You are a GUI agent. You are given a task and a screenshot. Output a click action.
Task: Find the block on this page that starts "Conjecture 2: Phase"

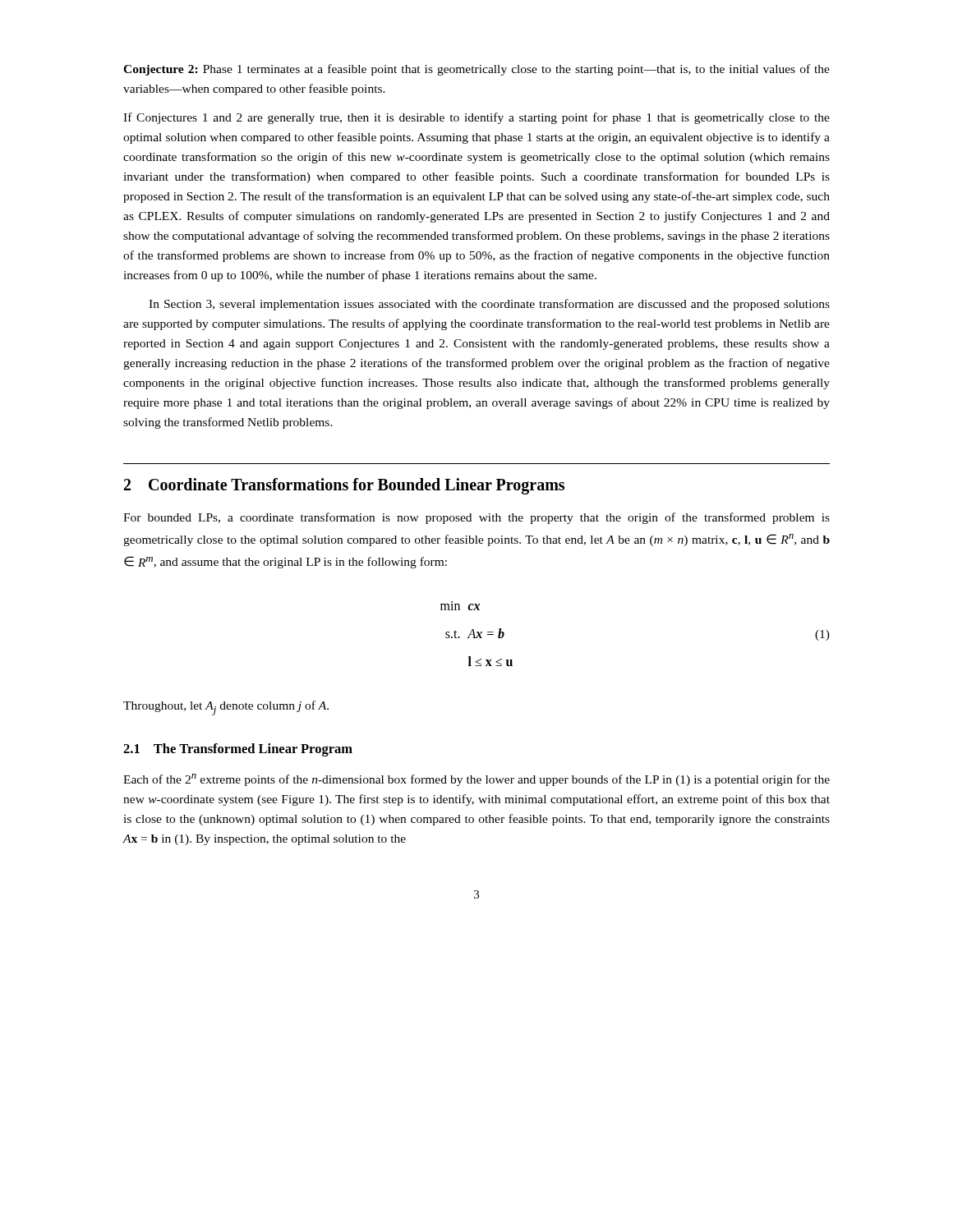click(x=476, y=79)
